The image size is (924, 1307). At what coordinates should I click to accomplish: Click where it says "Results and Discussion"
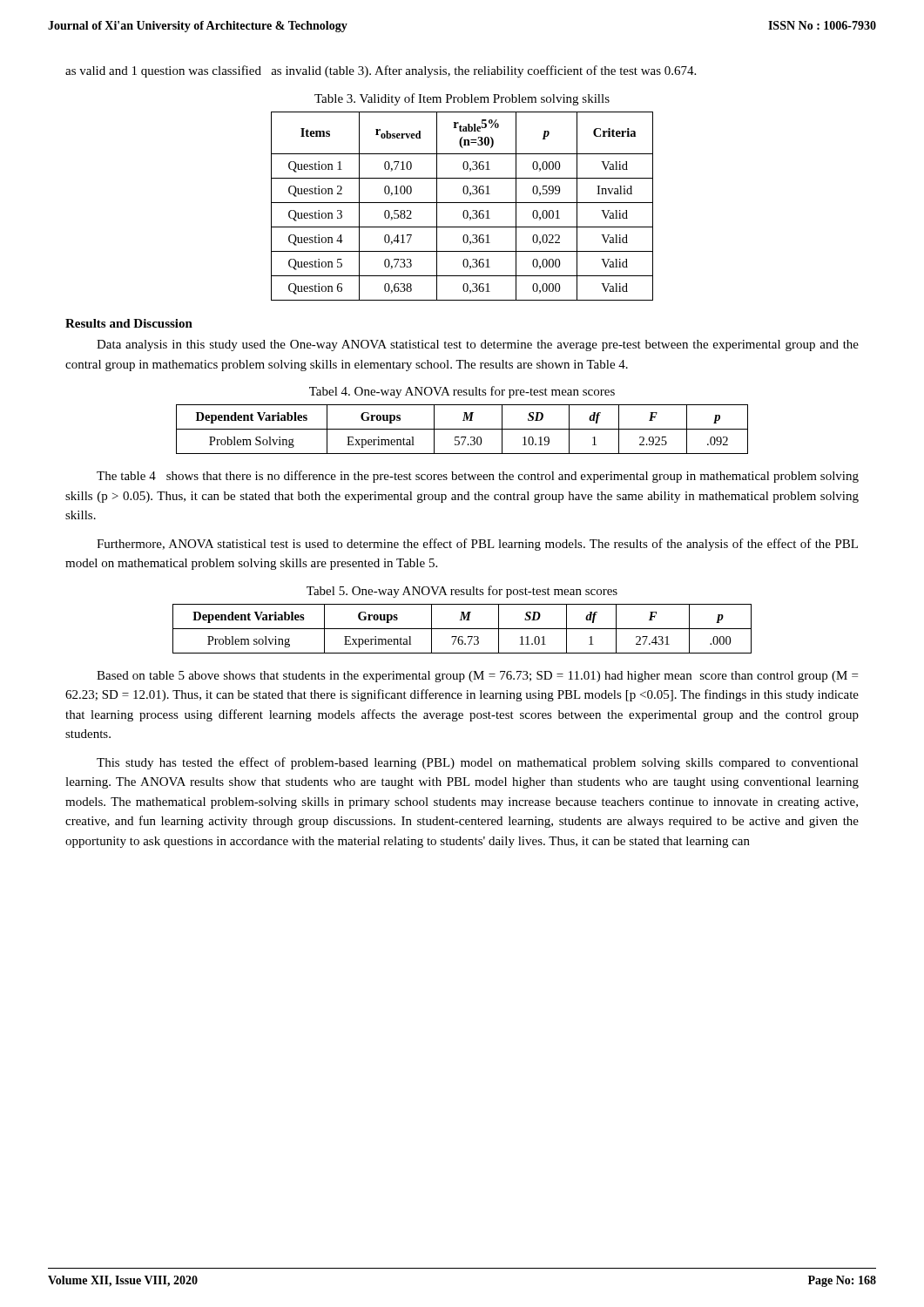129,324
